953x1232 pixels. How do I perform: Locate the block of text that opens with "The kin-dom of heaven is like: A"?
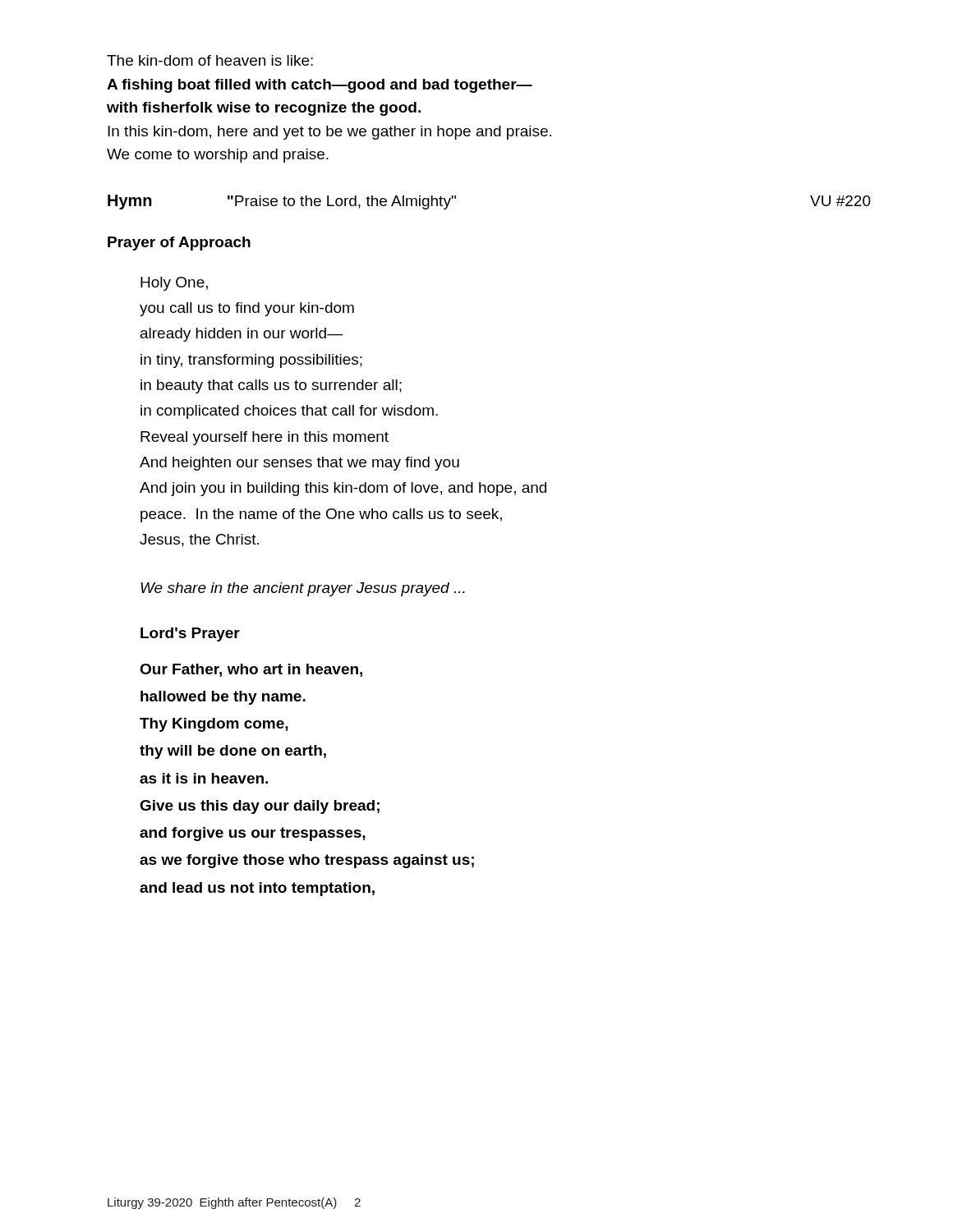pos(330,107)
